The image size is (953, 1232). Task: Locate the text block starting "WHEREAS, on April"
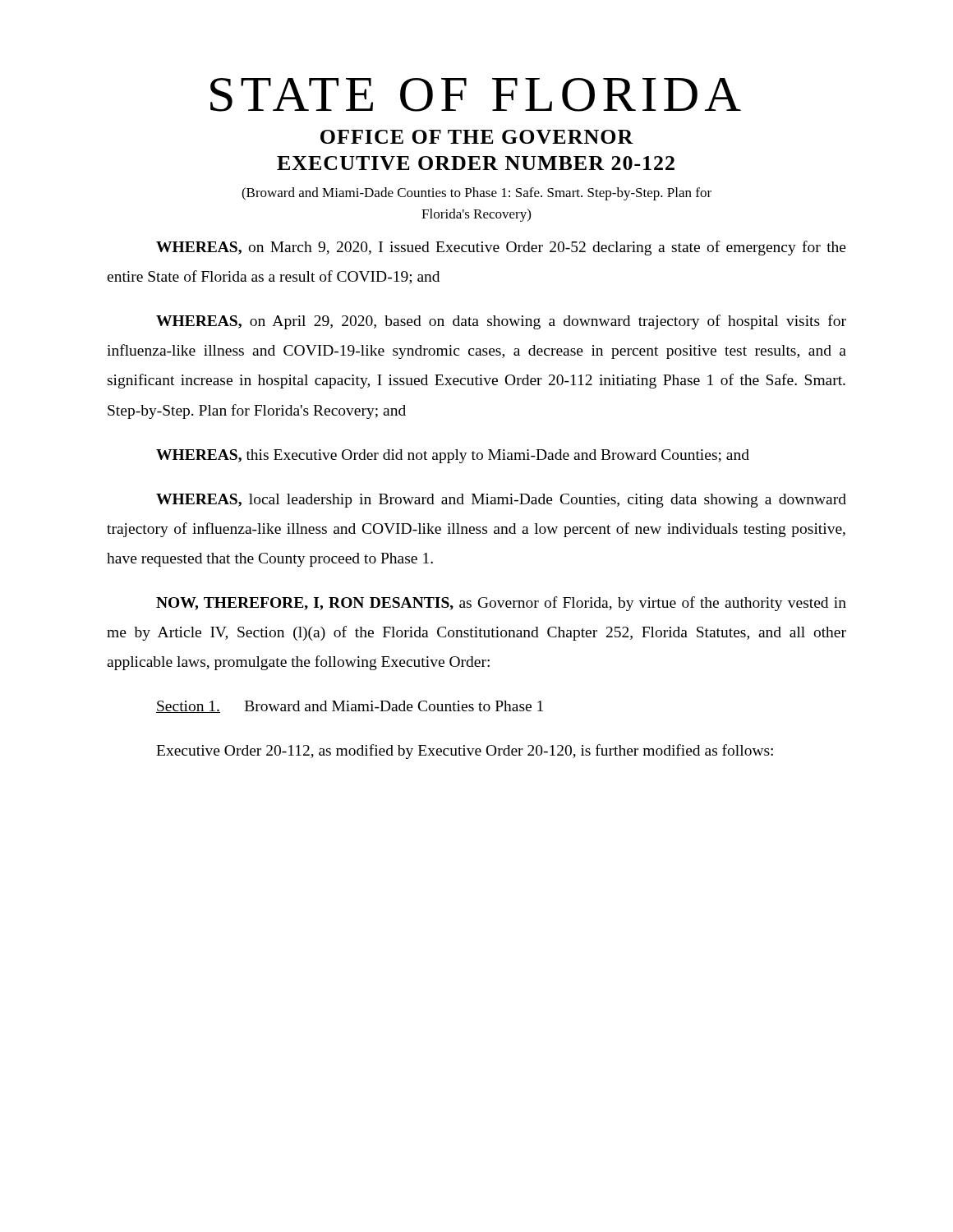tap(476, 366)
